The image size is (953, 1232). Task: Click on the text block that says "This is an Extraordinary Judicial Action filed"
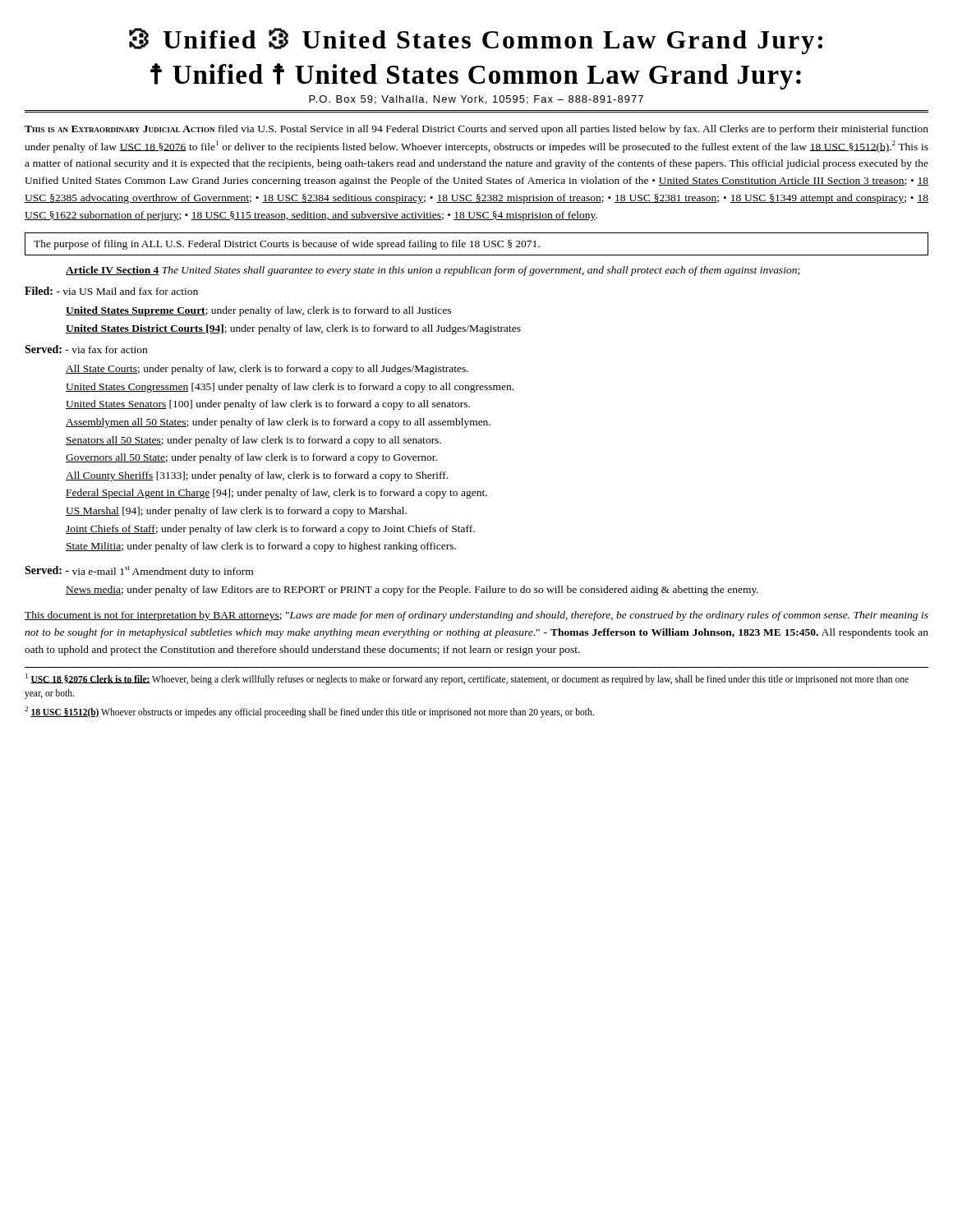[x=476, y=172]
